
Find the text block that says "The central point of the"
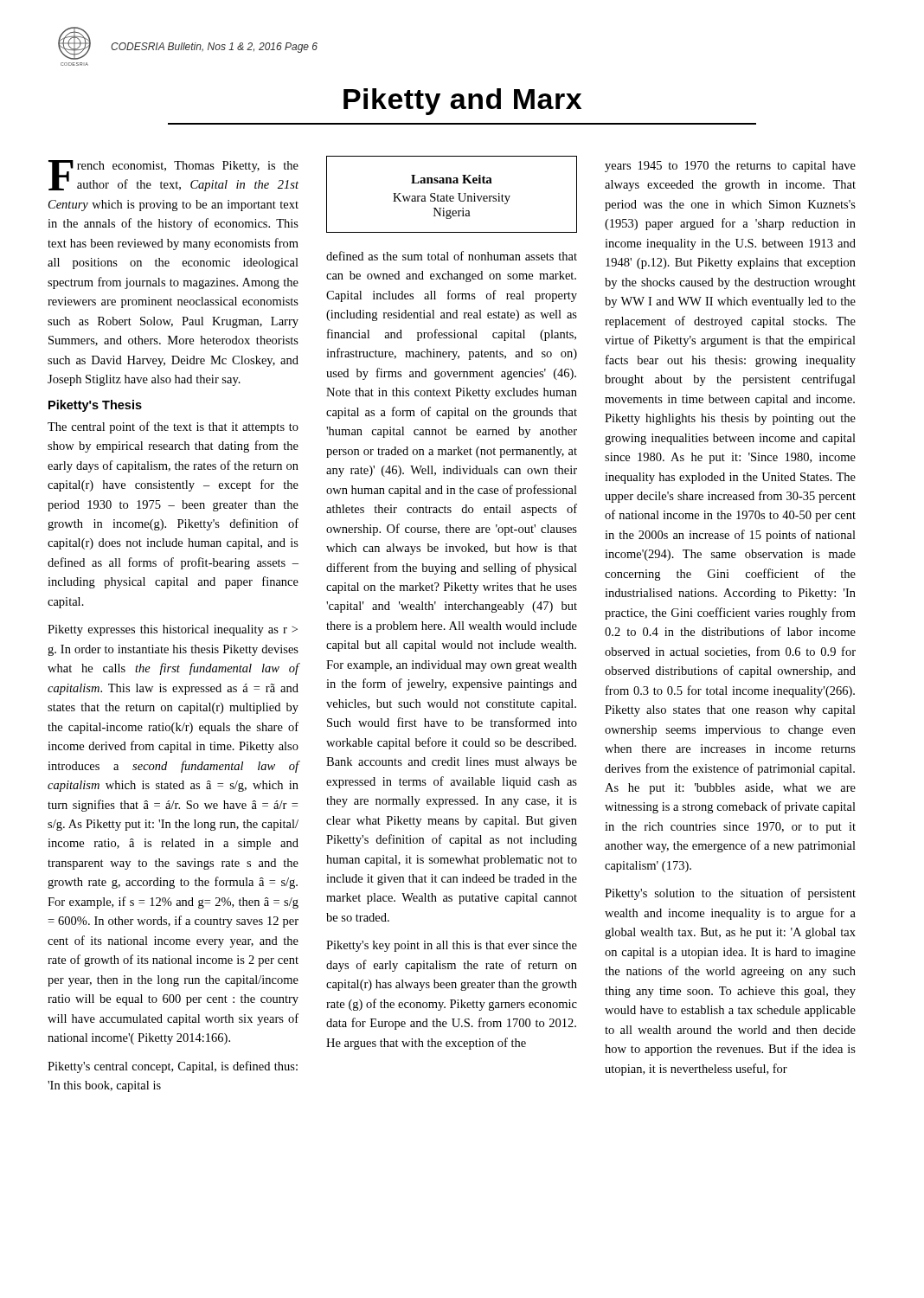173,756
